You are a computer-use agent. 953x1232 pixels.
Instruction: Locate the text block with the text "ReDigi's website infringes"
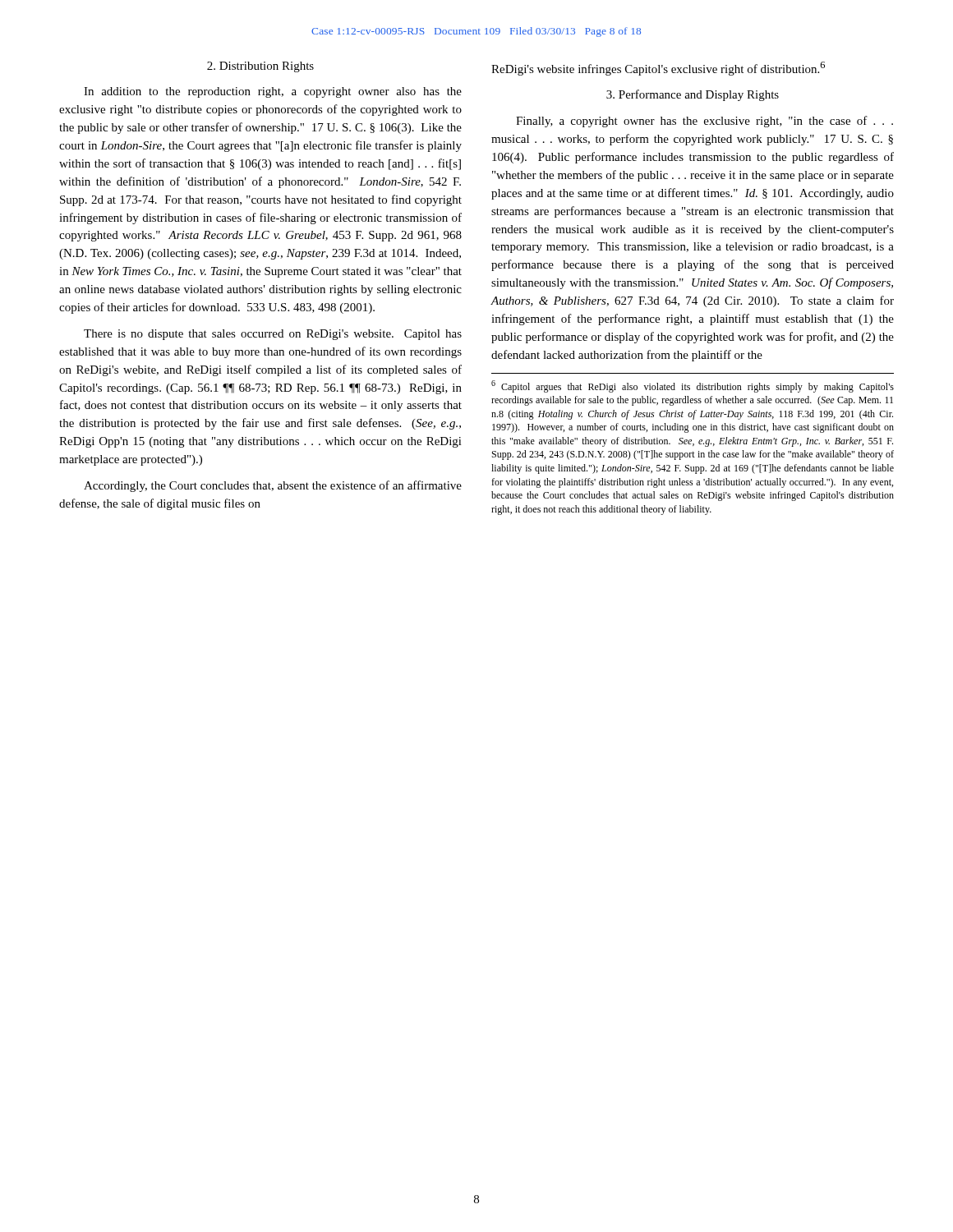[693, 68]
